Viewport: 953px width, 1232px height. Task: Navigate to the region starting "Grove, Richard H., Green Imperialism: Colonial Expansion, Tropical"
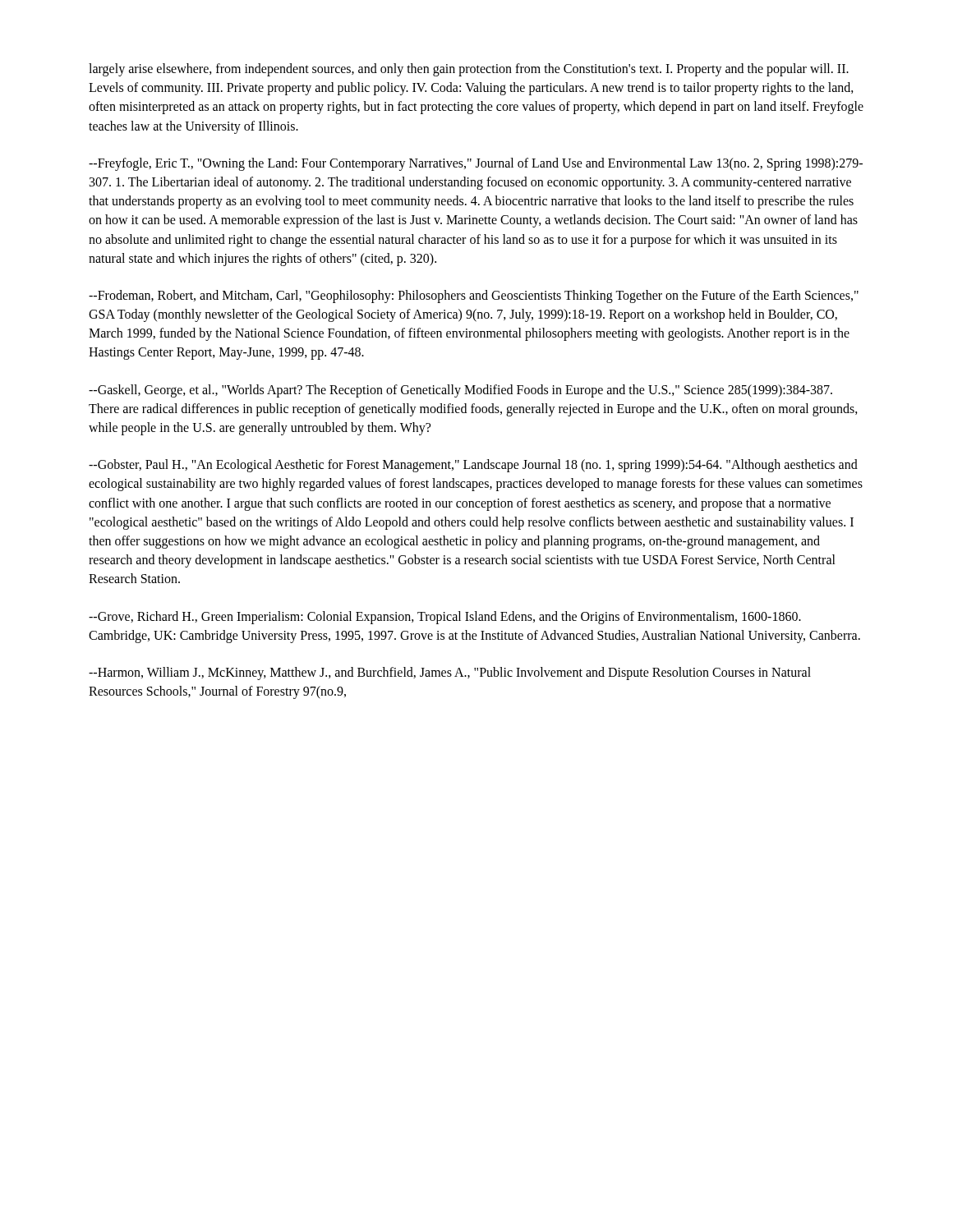(475, 625)
